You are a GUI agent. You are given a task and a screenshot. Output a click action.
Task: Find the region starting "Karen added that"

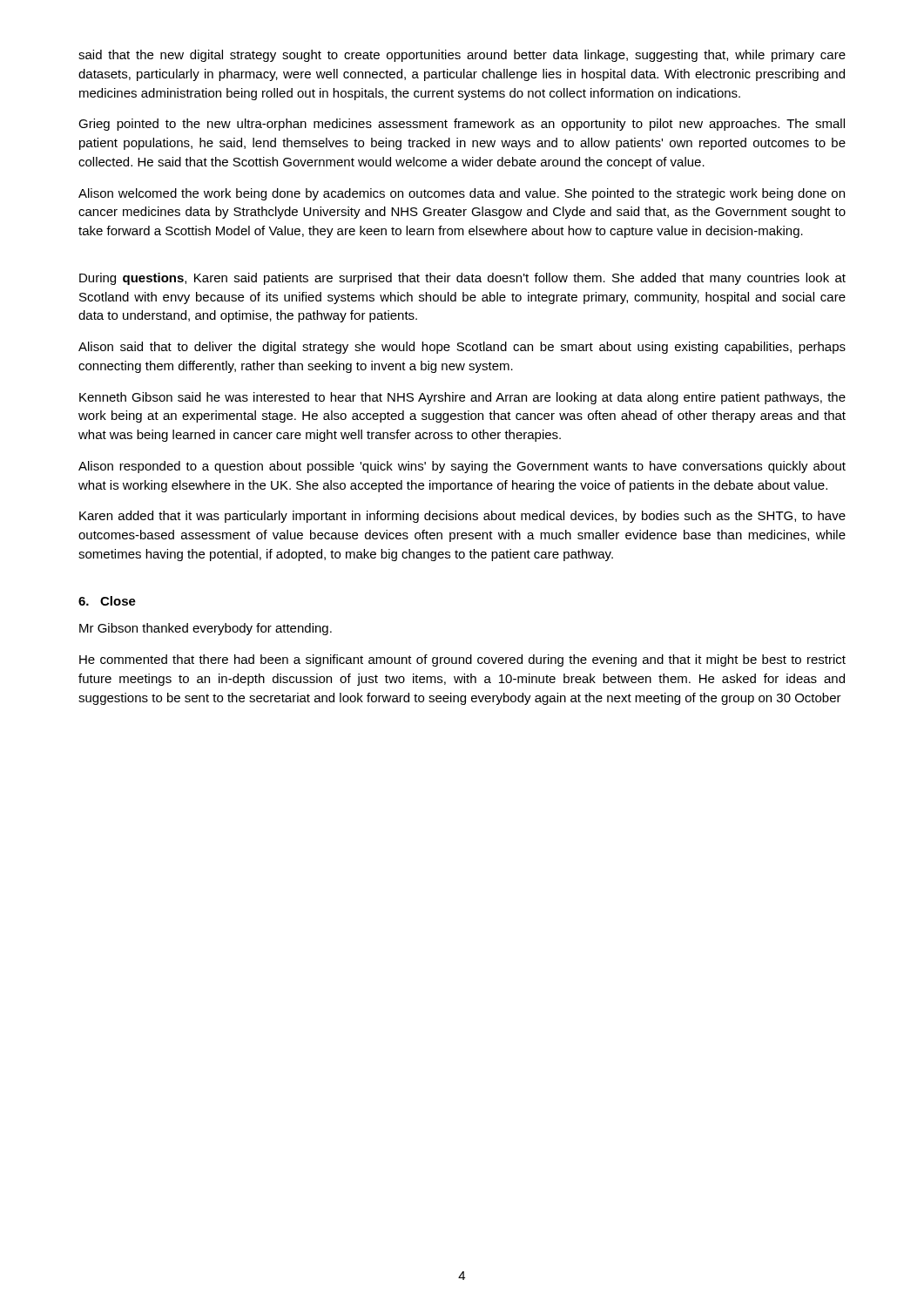coord(462,535)
